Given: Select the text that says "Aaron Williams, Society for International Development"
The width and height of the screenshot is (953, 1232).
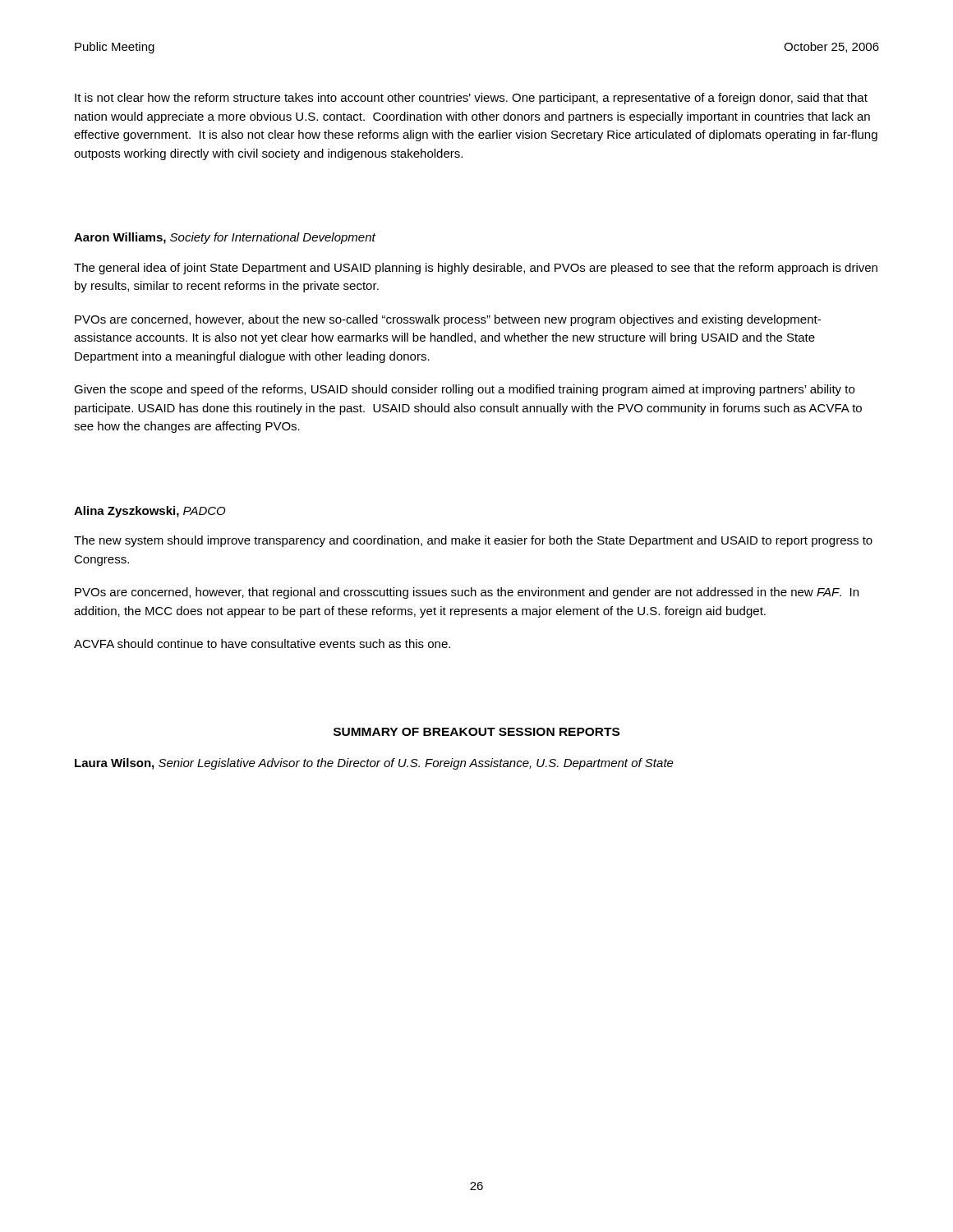Looking at the screenshot, I should click(225, 237).
